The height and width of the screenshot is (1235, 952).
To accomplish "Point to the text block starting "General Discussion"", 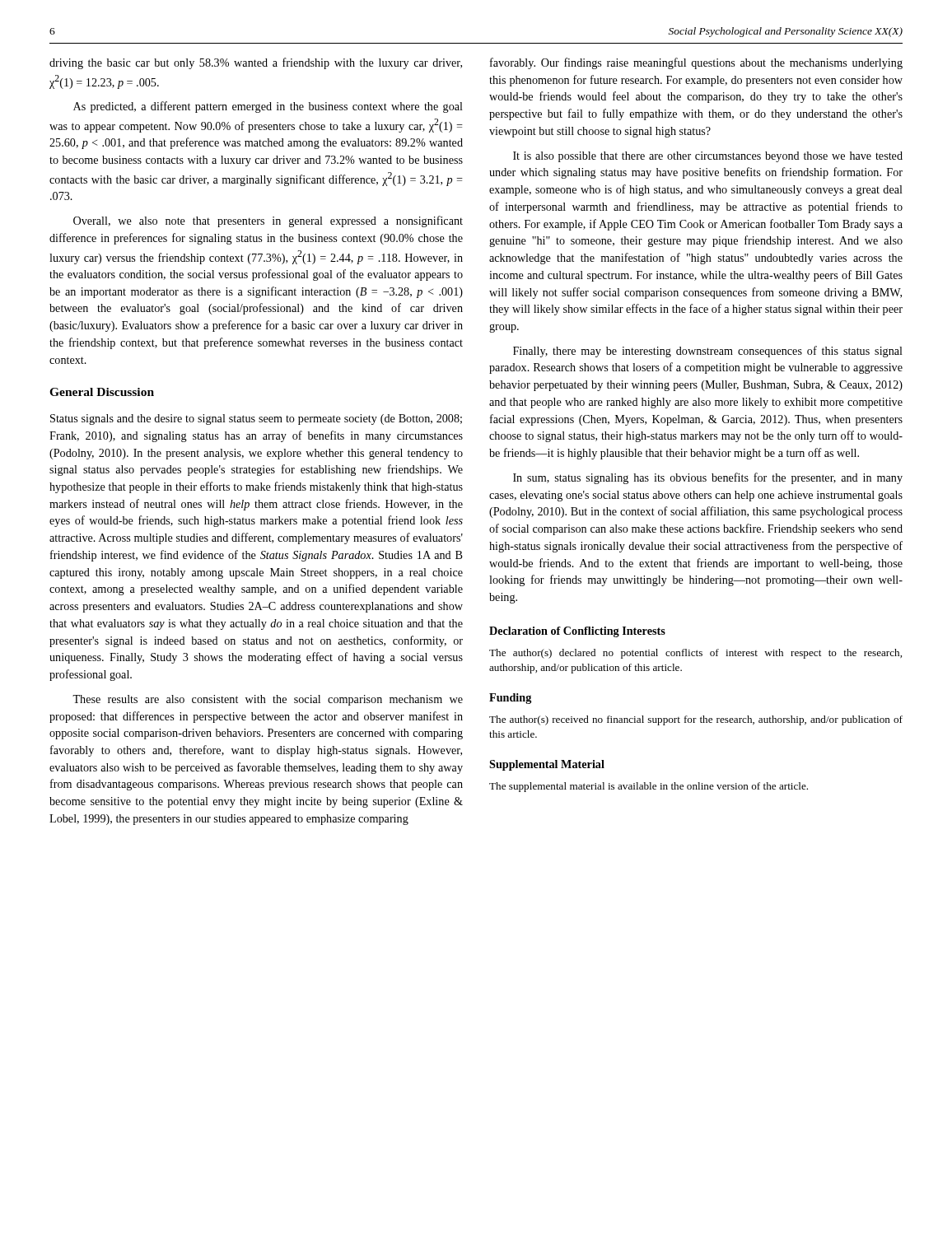I will point(102,392).
